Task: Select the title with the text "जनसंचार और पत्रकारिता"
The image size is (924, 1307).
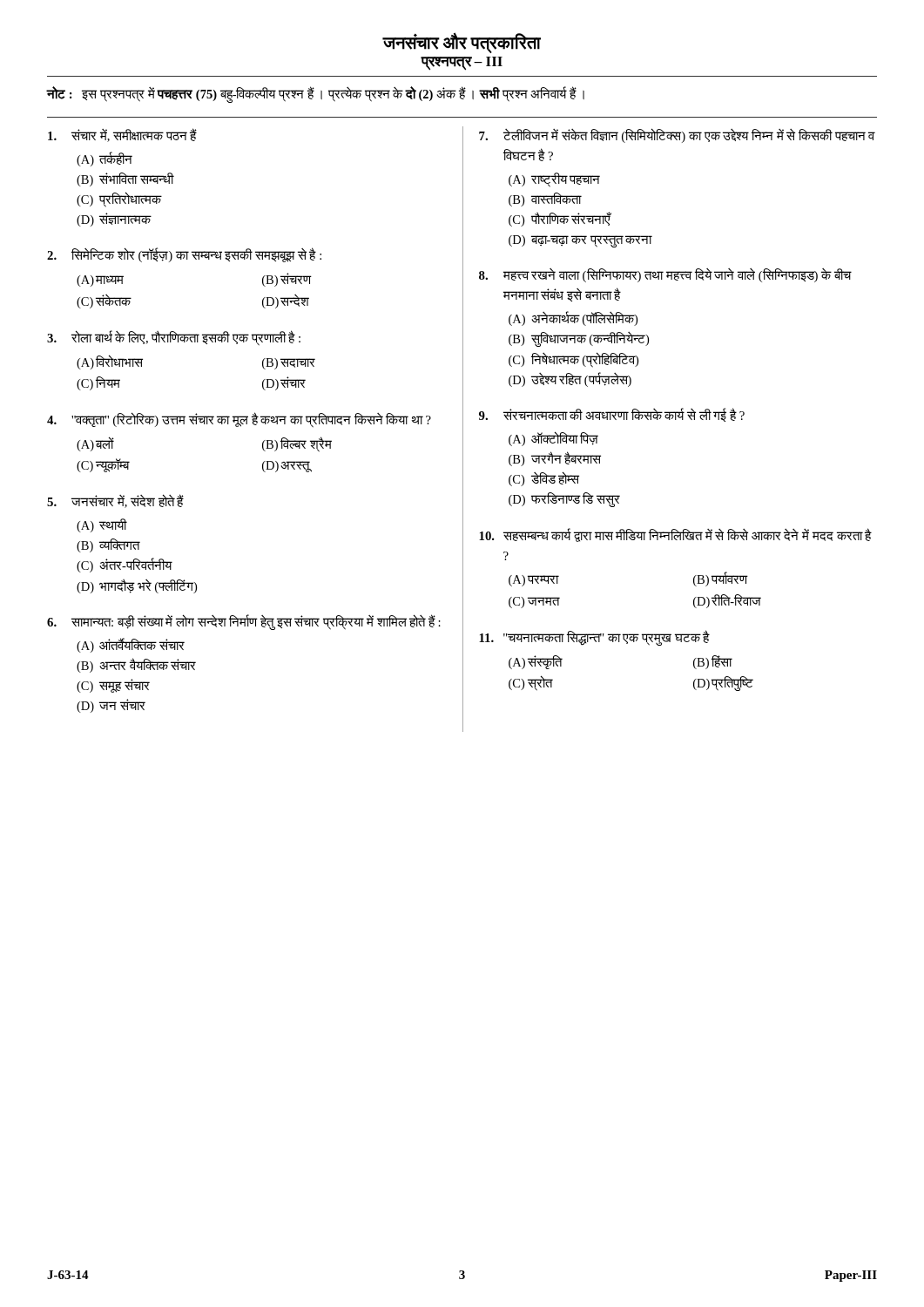Action: (x=462, y=52)
